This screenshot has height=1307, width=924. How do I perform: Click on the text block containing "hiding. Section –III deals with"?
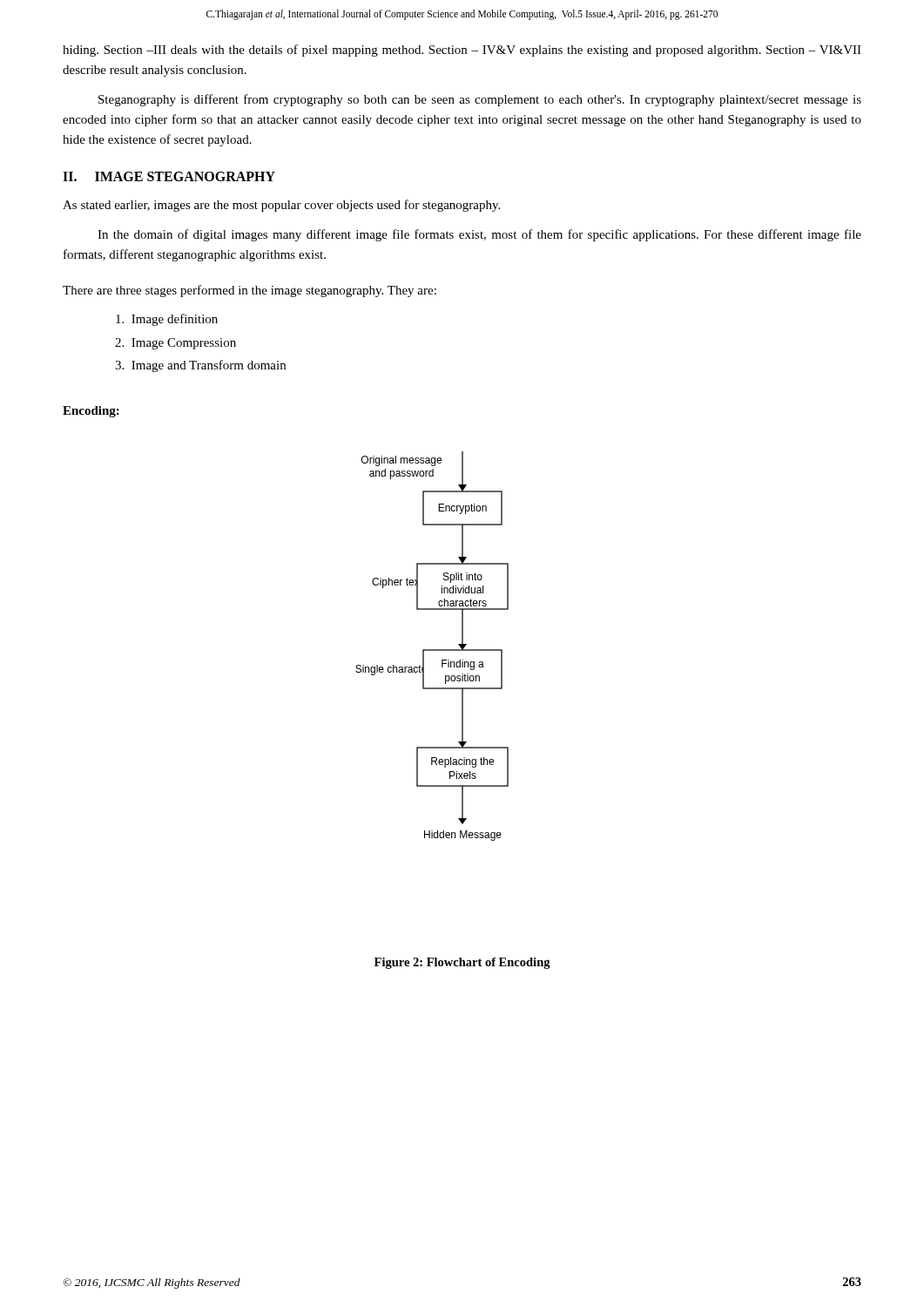coord(462,60)
